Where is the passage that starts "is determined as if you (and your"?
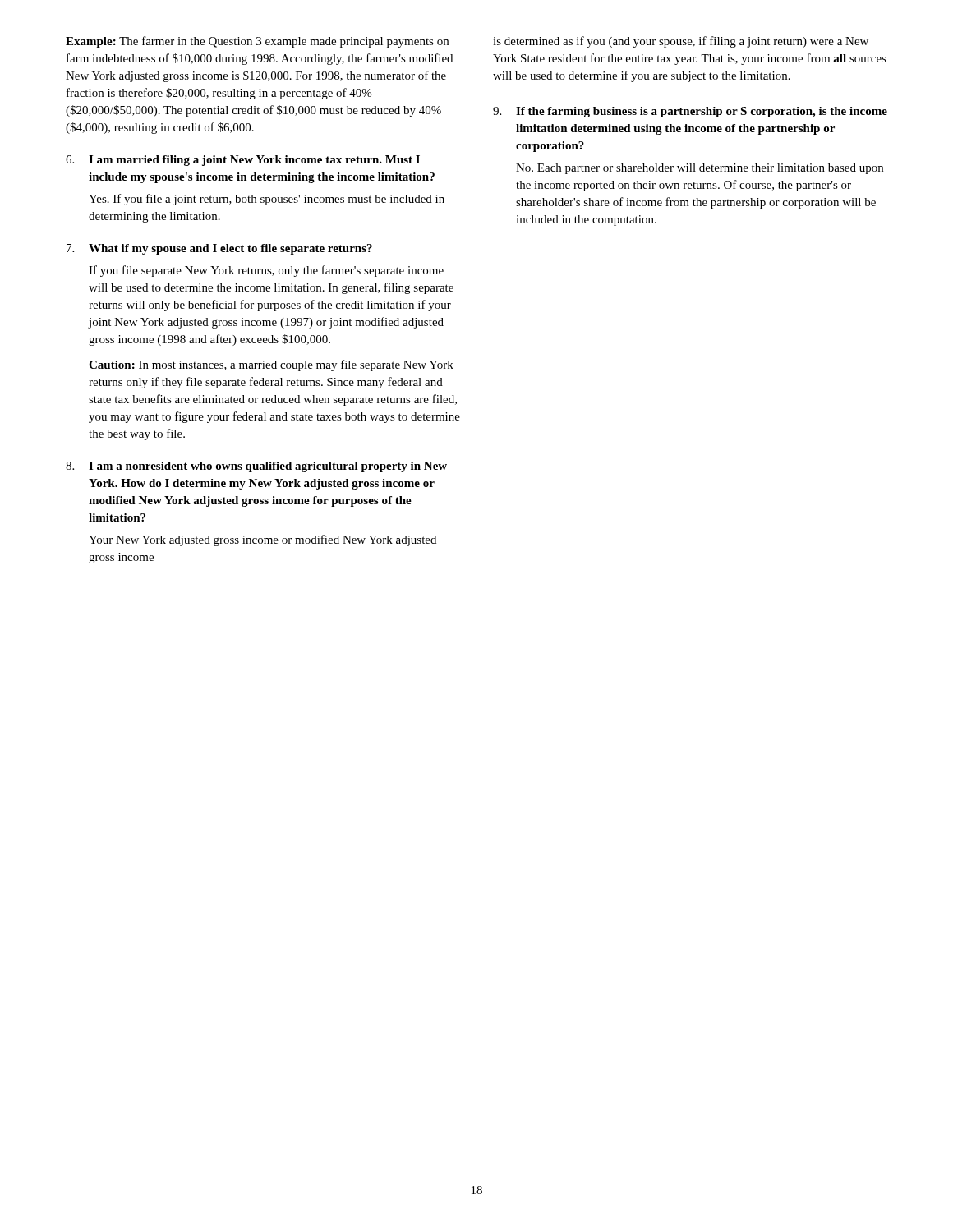953x1232 pixels. 690,58
